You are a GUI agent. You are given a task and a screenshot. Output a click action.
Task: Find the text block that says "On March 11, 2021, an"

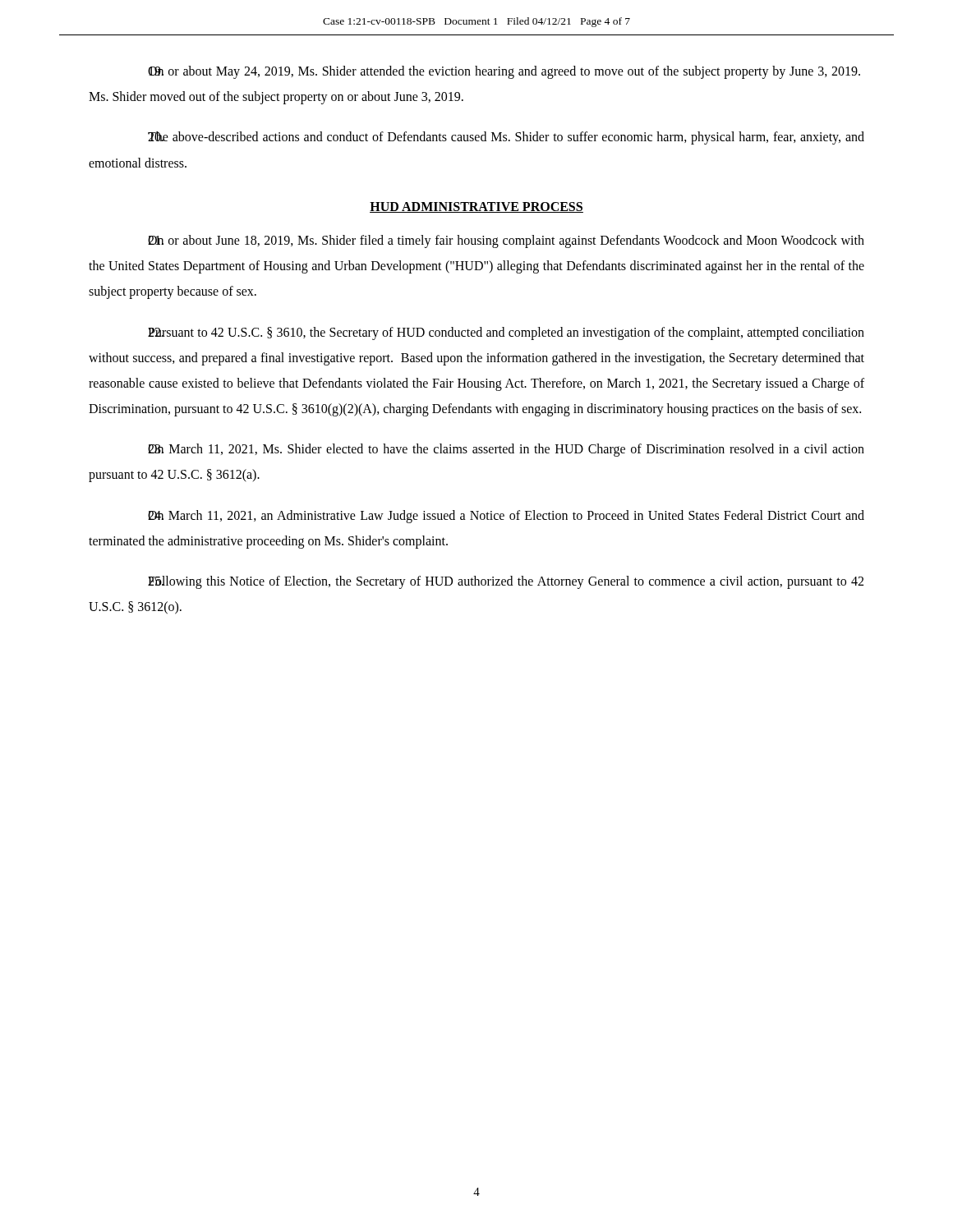pyautogui.click(x=476, y=525)
